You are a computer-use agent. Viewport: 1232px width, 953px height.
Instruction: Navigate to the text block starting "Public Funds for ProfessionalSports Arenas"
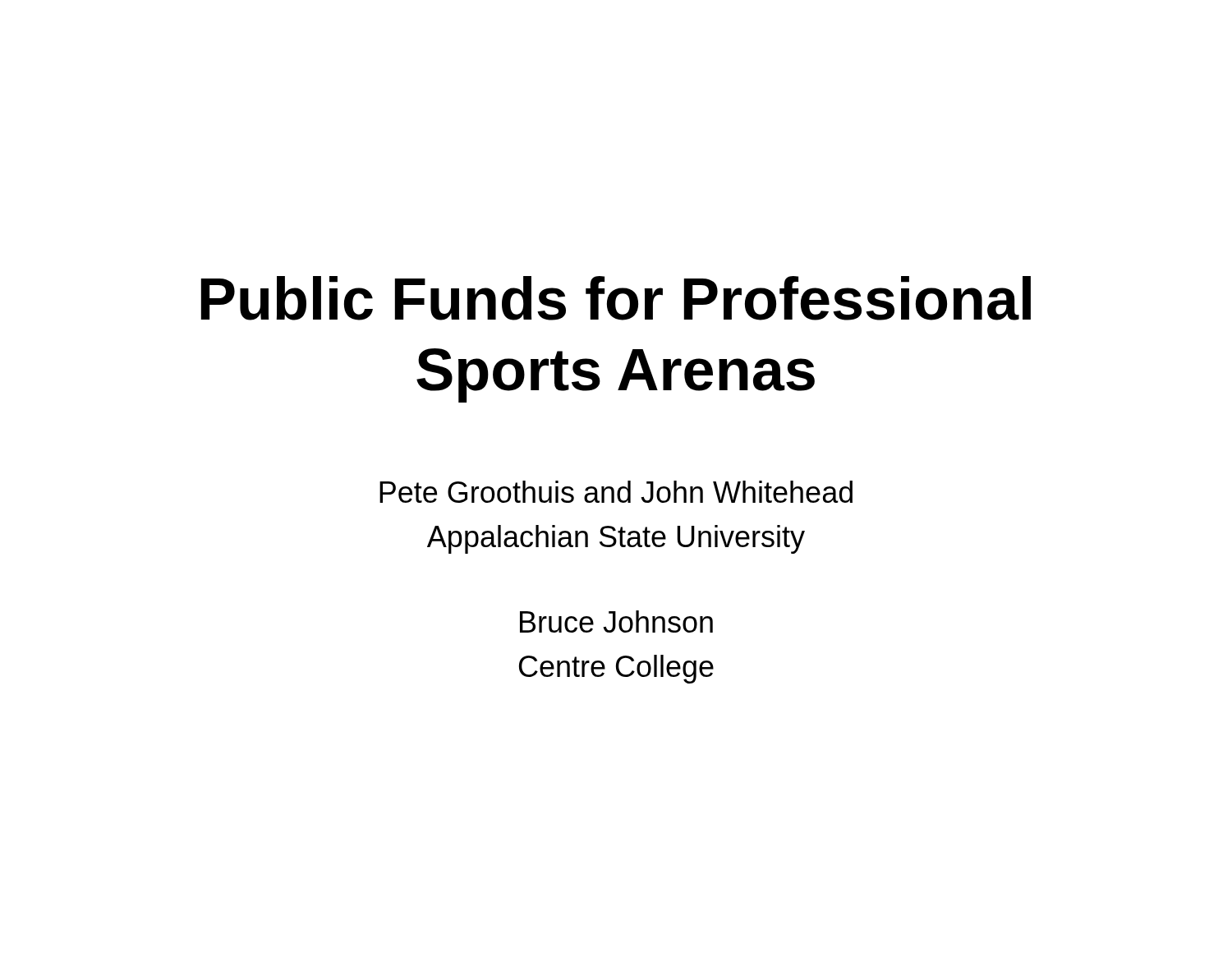(x=616, y=334)
